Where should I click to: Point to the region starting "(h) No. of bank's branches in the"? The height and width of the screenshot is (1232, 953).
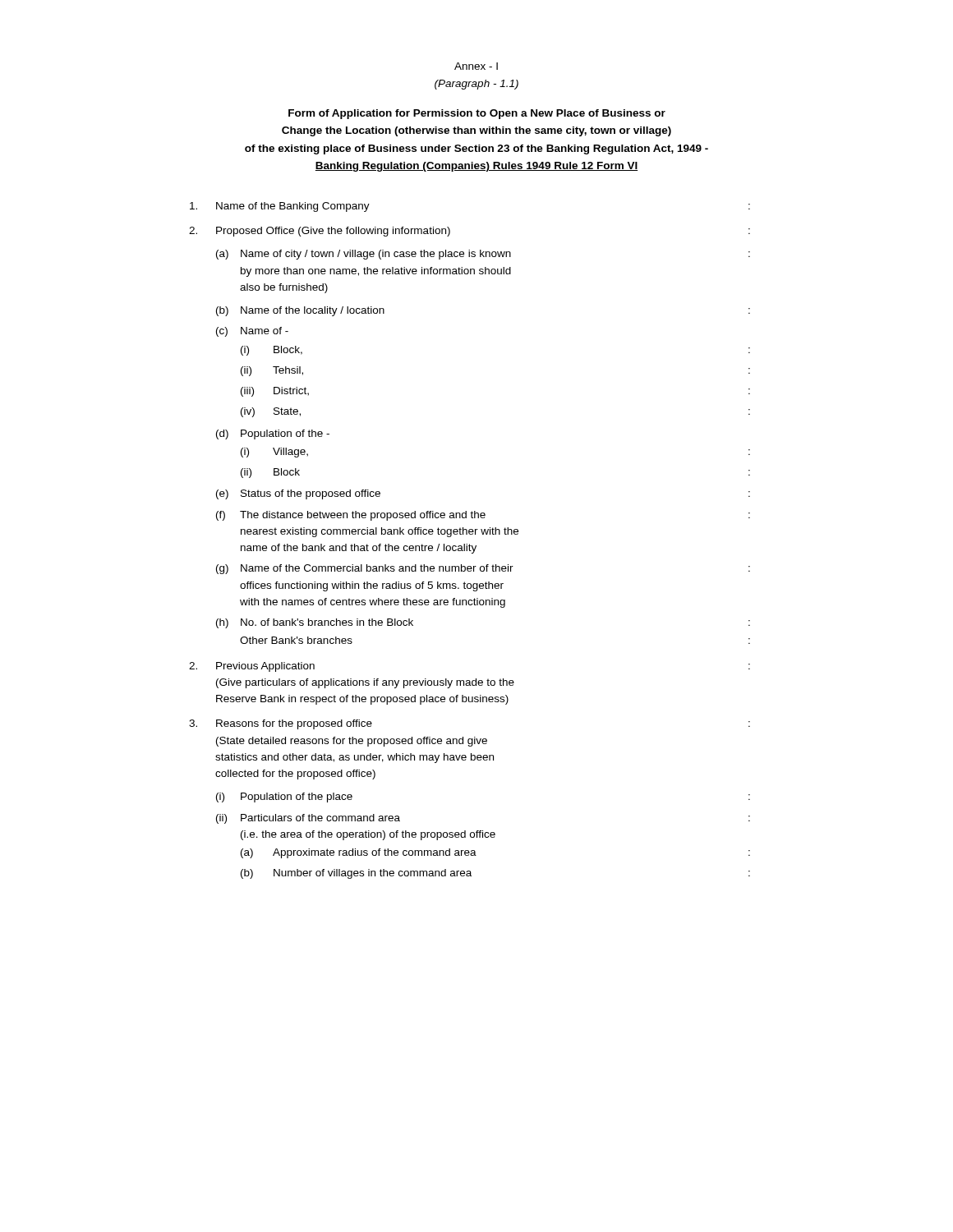point(322,623)
